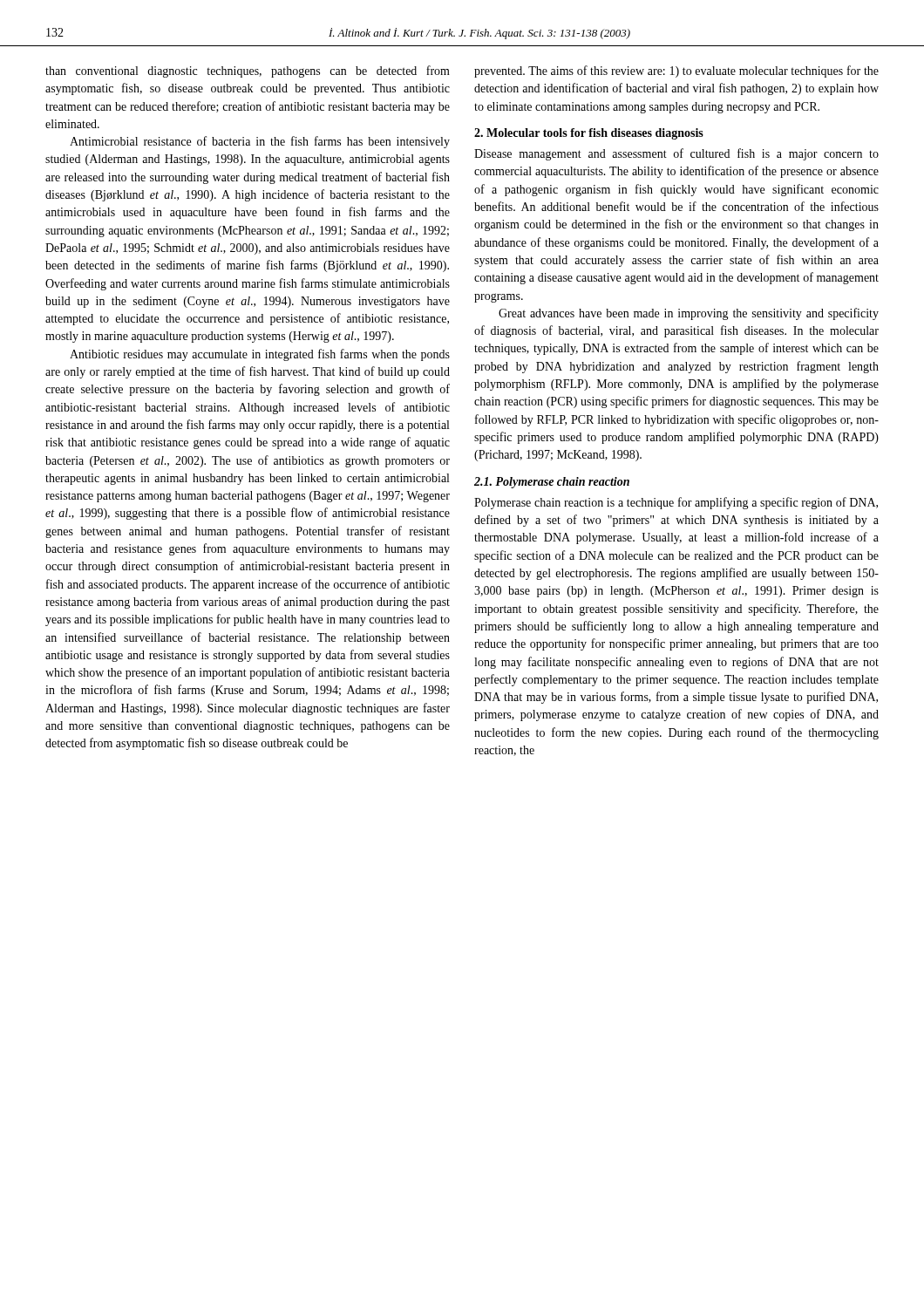Locate the region starting "prevented. The aims of this"
924x1308 pixels.
click(676, 89)
